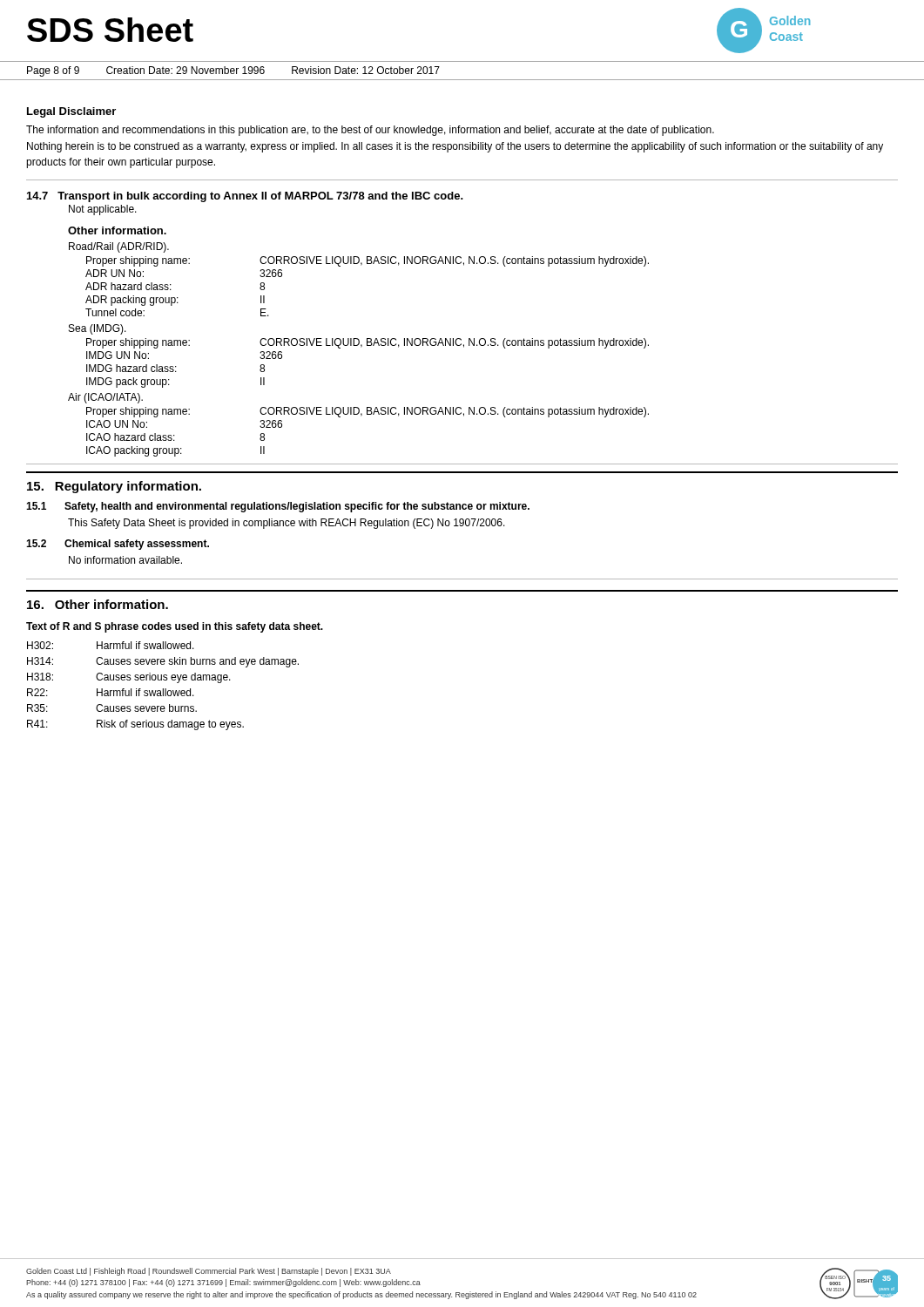This screenshot has height=1307, width=924.
Task: Point to the passage starting "No information available."
Action: tap(125, 560)
